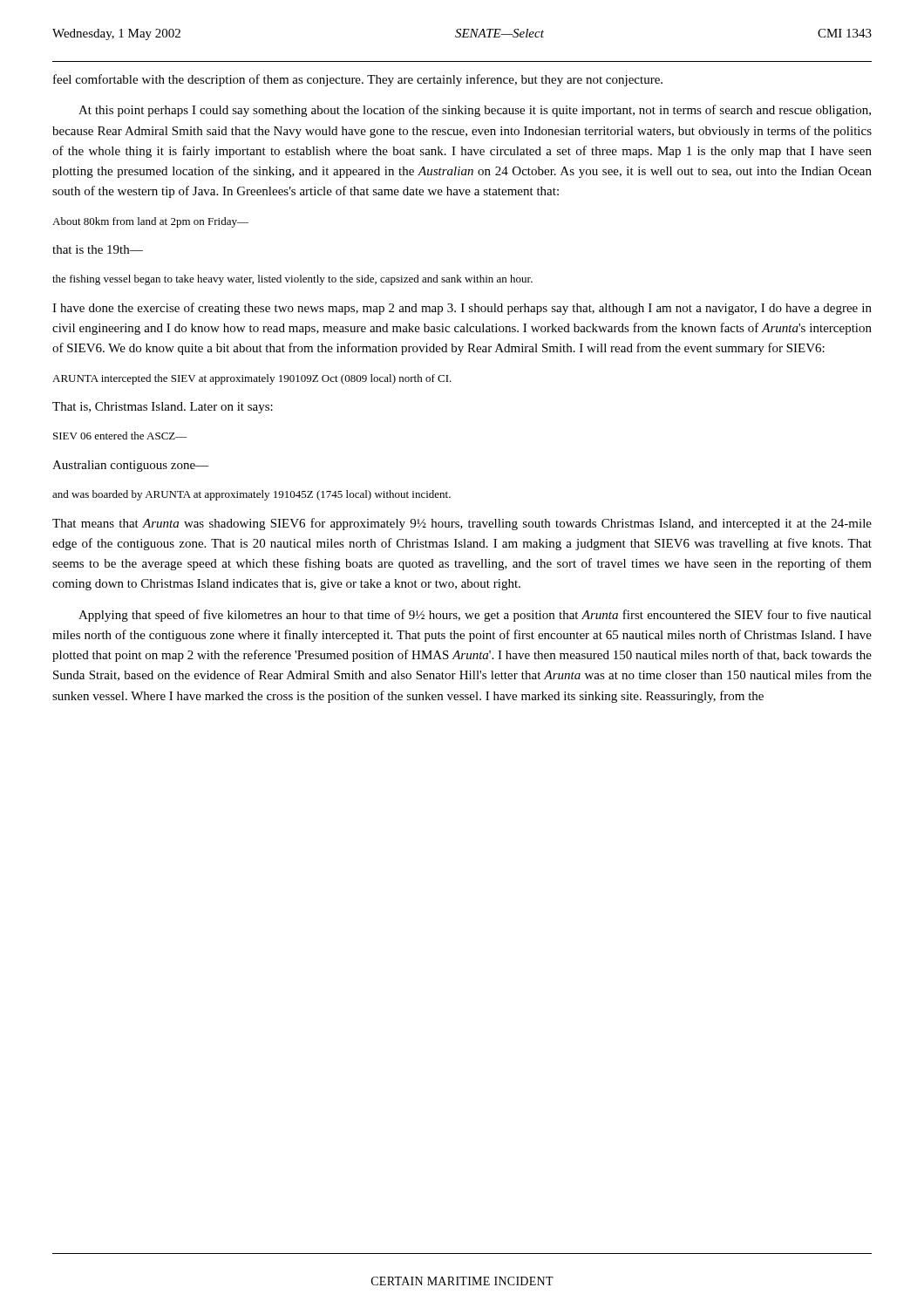Find the text block with the text "Applying that speed of"

click(462, 655)
